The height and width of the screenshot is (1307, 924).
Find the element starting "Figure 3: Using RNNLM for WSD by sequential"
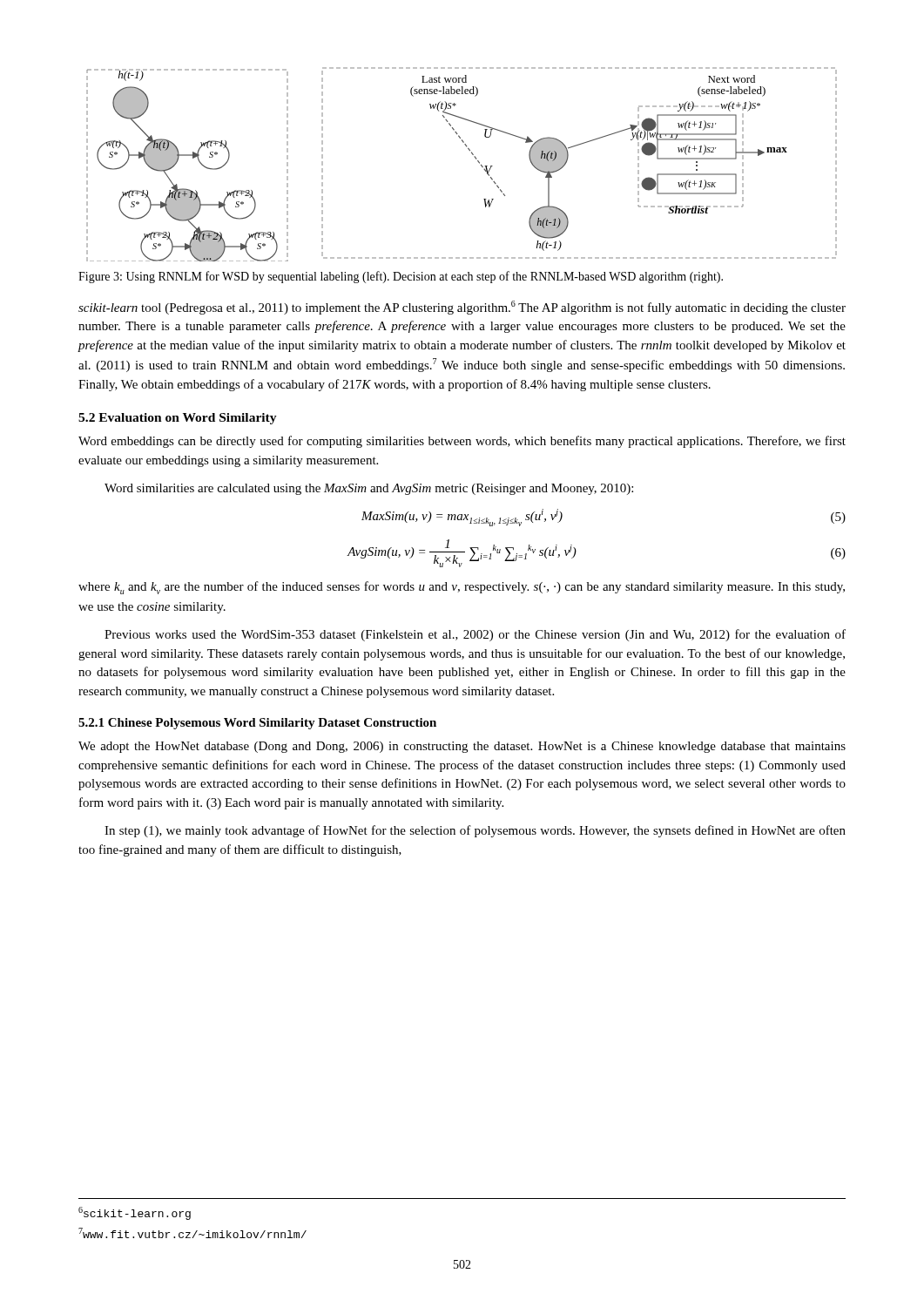click(401, 277)
